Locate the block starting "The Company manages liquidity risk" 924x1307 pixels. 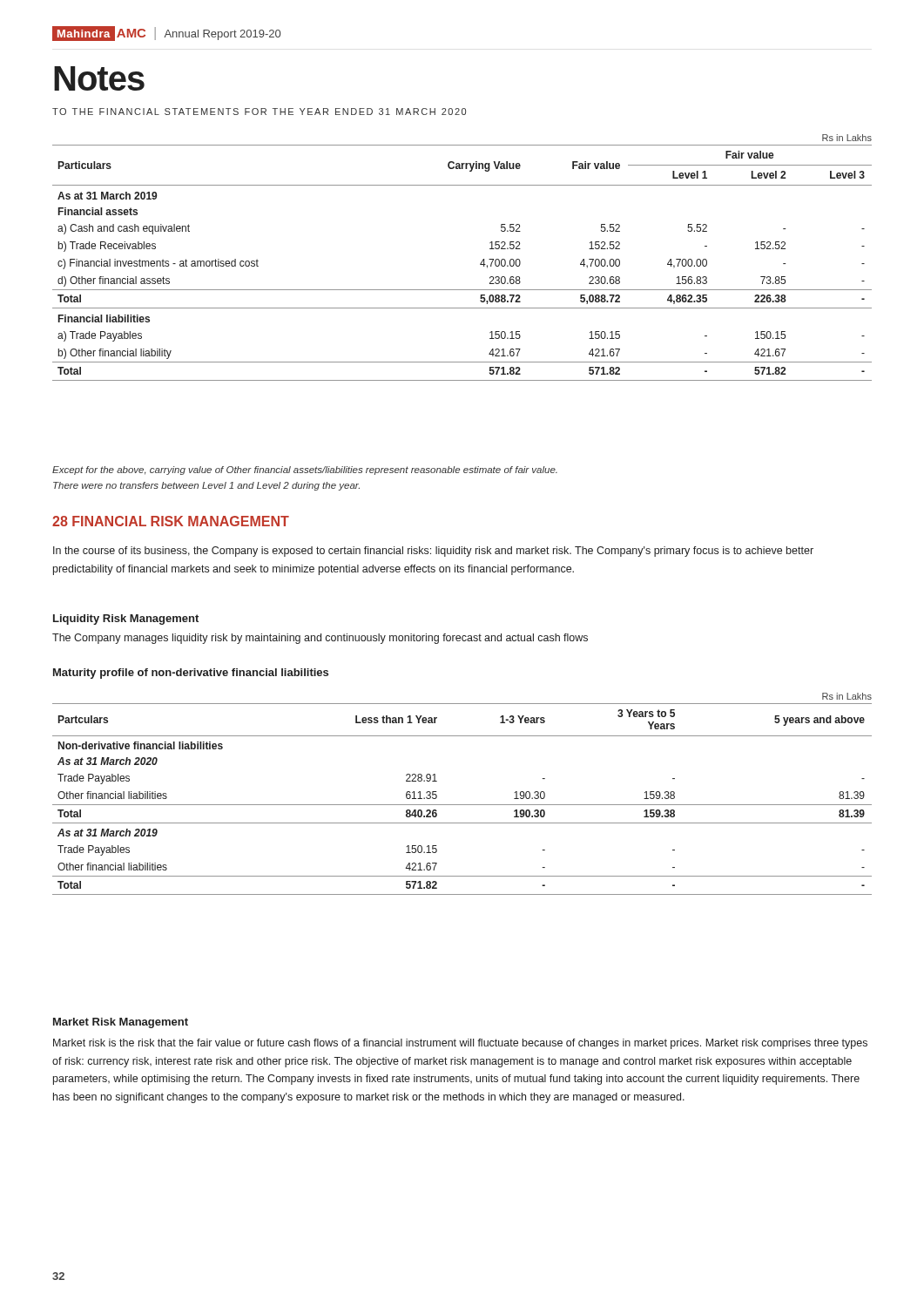320,638
